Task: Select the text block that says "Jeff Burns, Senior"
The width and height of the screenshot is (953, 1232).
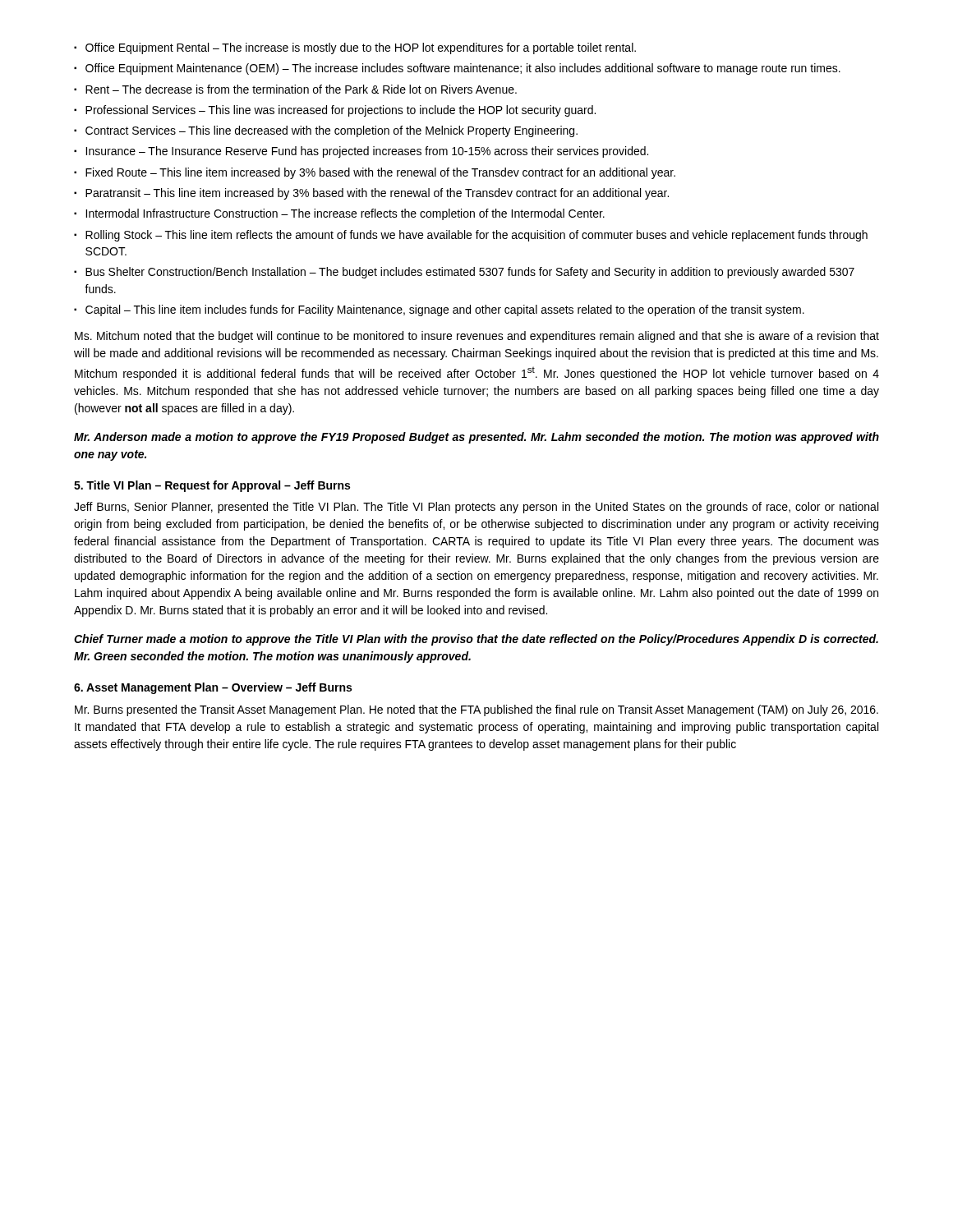Action: point(476,559)
